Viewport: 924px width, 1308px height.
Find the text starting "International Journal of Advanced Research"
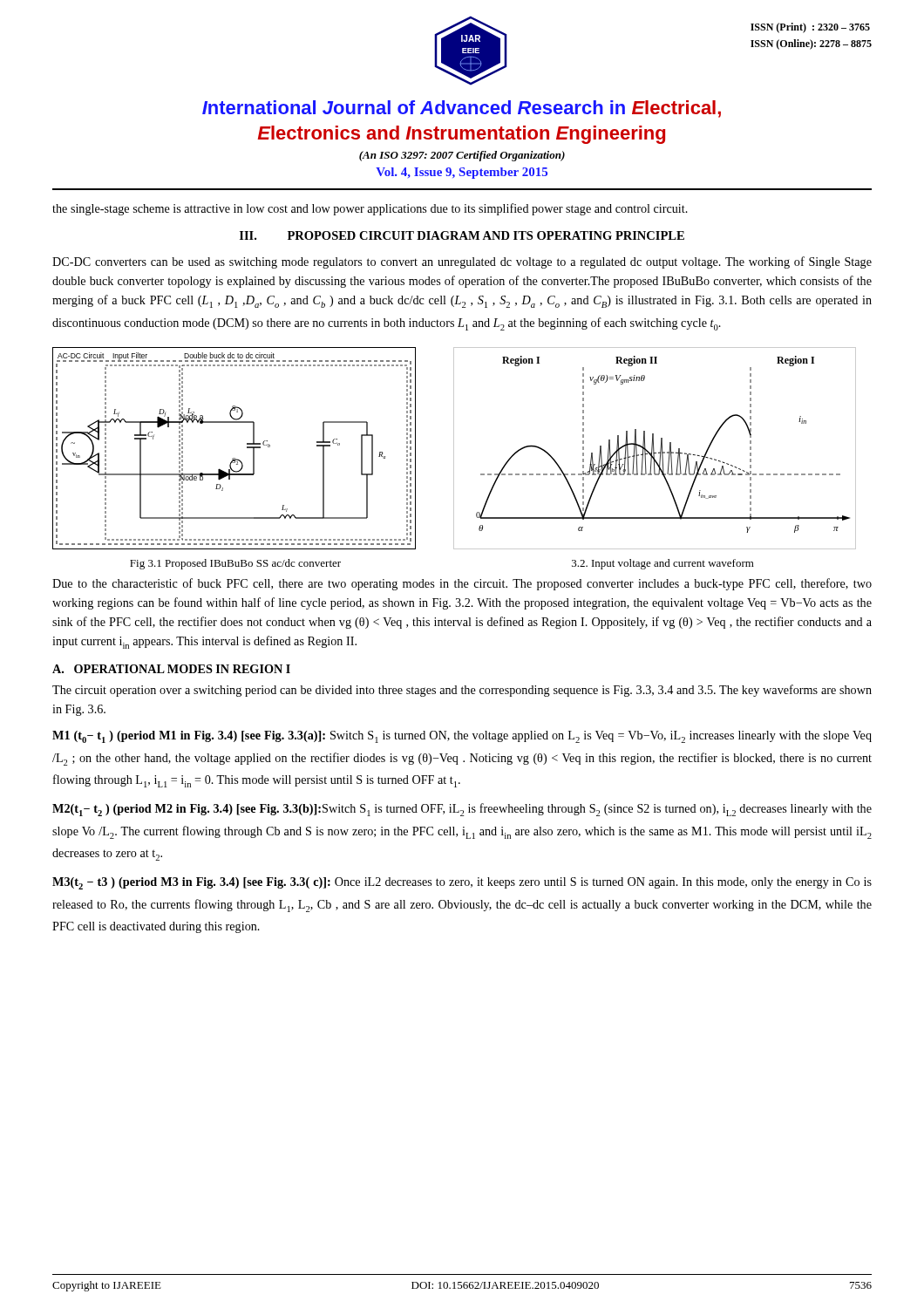click(x=462, y=120)
